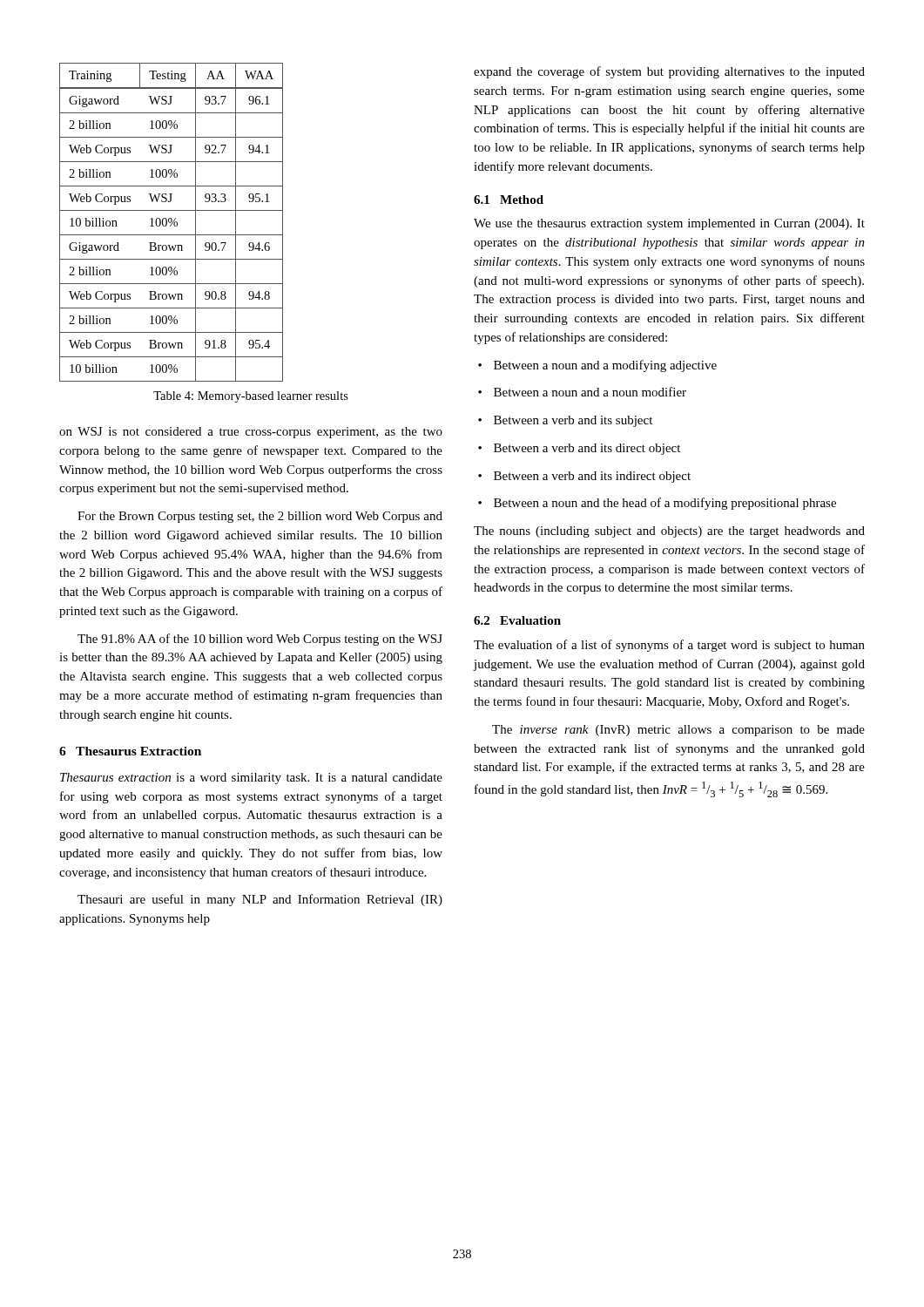Where is the passage that starts "The nouns (including subject"?
The image size is (924, 1307).
coord(669,560)
